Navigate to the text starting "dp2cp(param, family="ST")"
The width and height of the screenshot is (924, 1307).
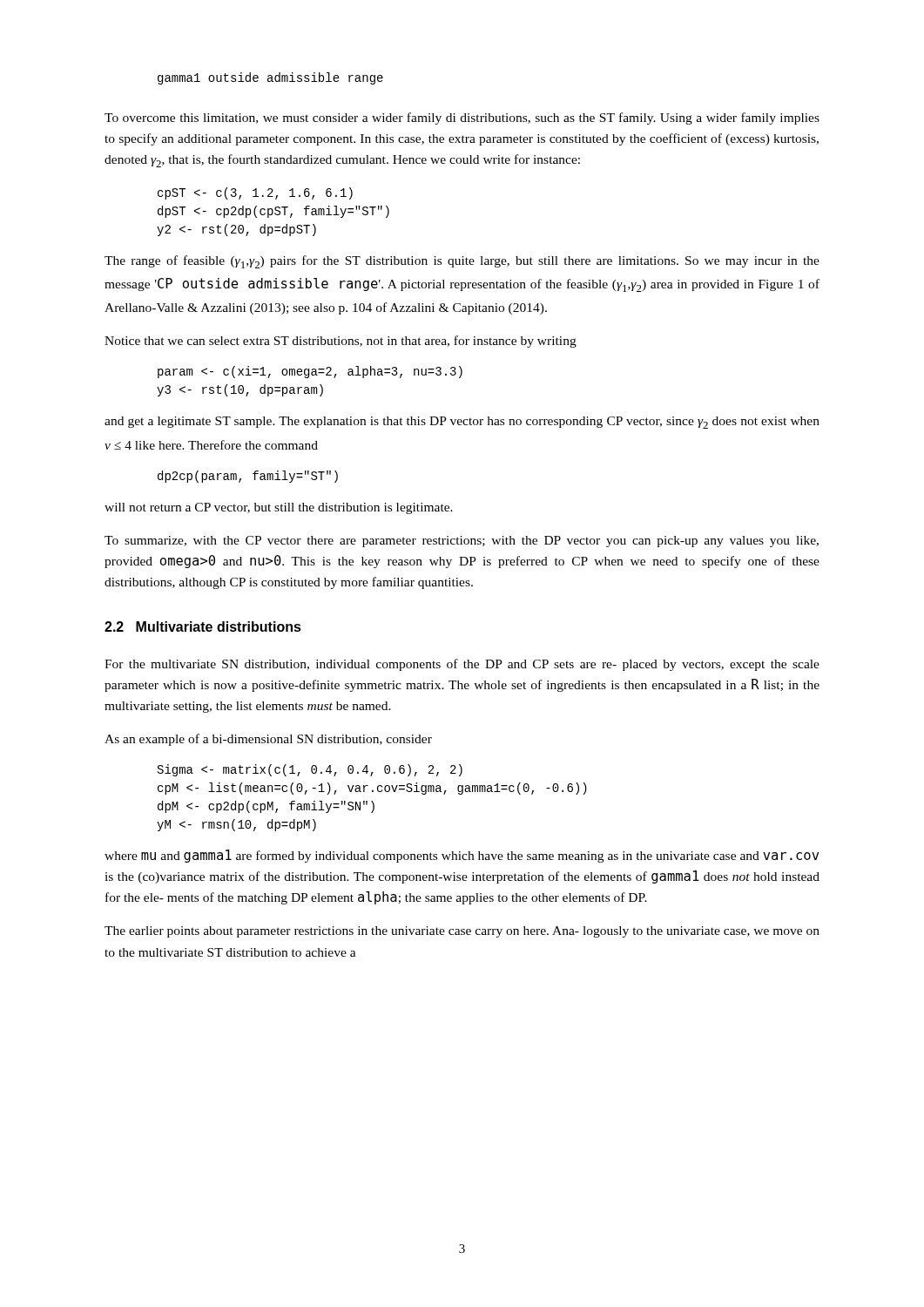(248, 476)
